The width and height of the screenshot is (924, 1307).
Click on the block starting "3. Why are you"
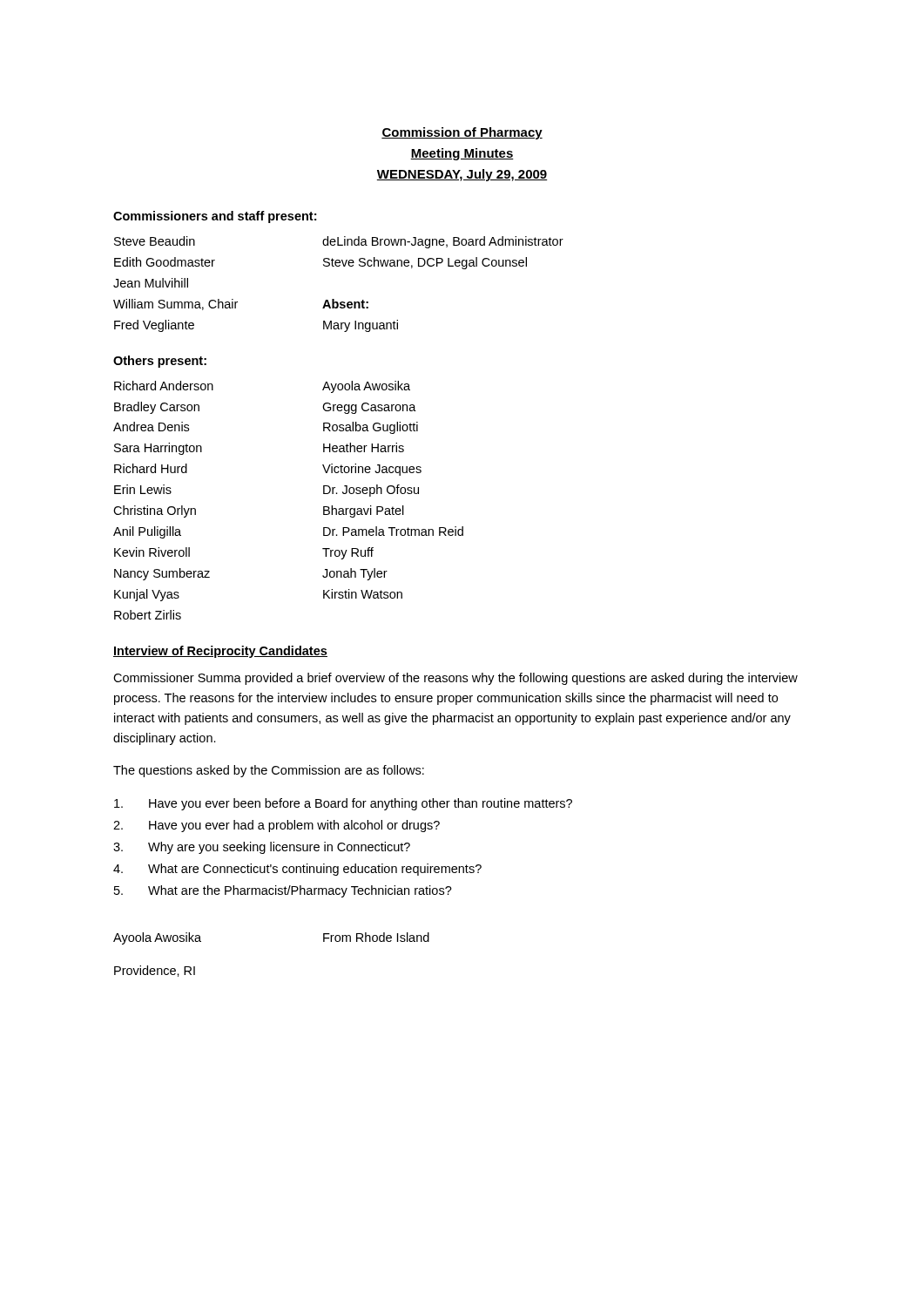pyautogui.click(x=262, y=848)
